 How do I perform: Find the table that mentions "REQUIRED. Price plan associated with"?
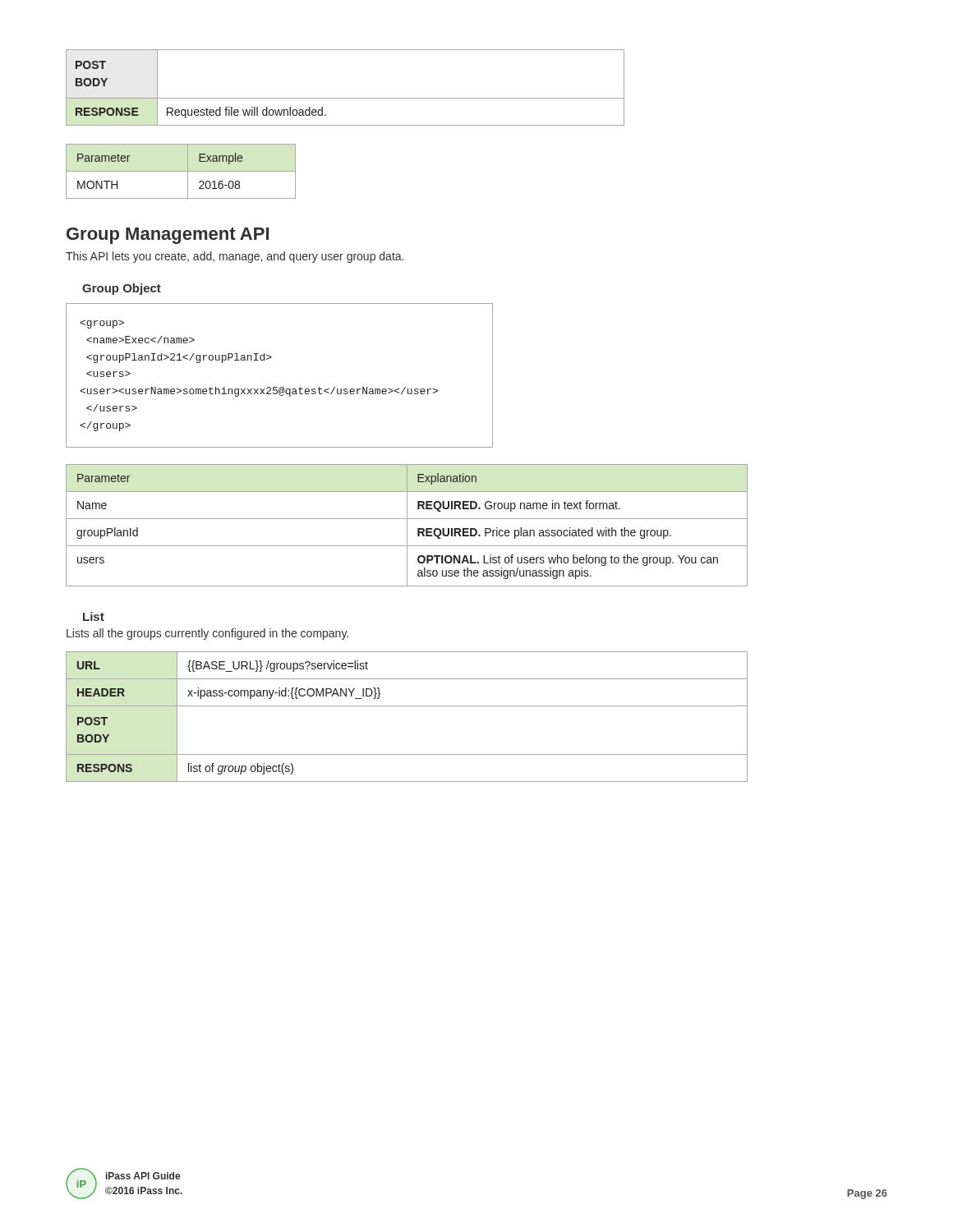coord(476,525)
